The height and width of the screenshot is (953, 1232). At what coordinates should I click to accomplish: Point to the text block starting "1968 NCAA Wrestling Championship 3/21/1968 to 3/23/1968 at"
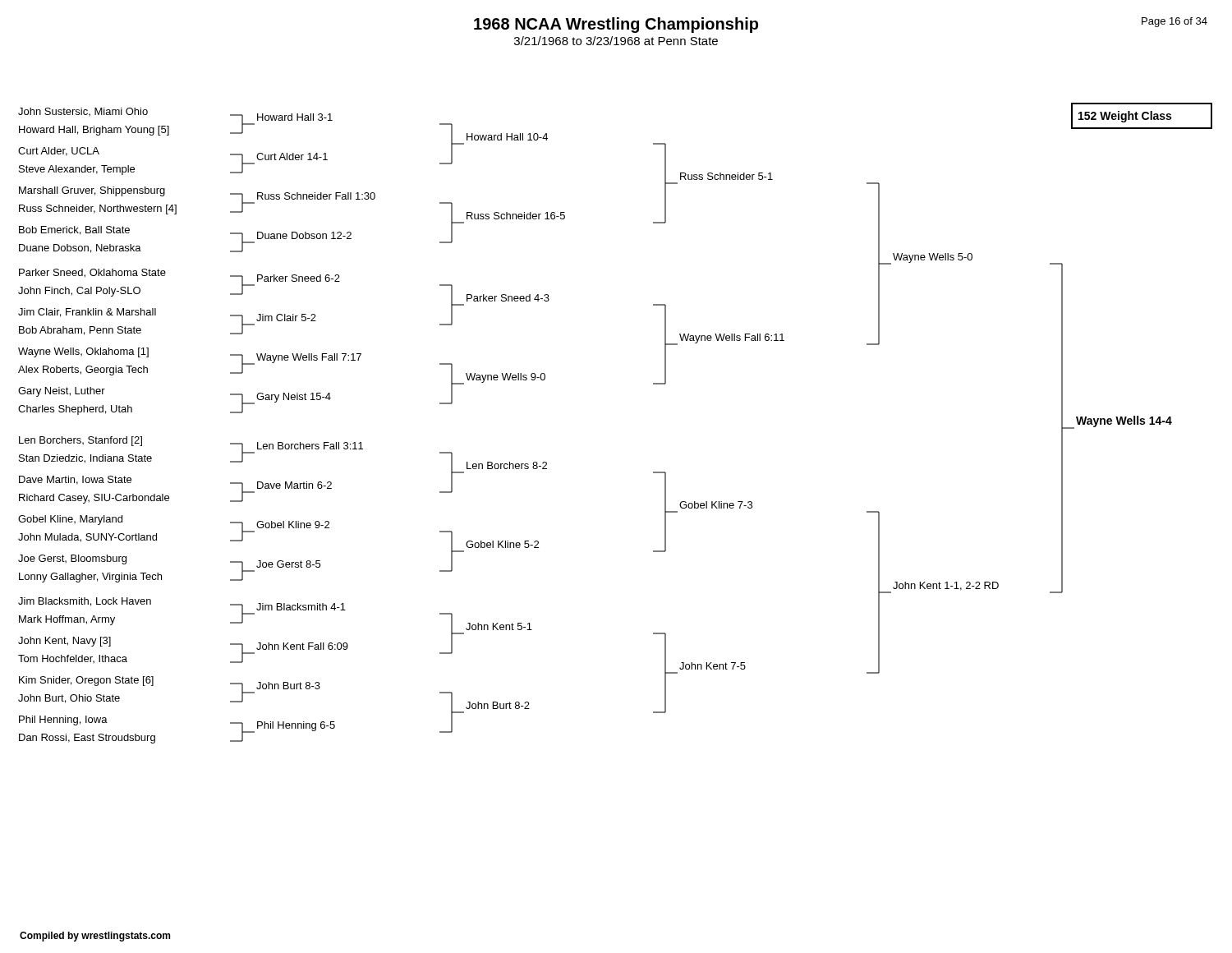(616, 31)
